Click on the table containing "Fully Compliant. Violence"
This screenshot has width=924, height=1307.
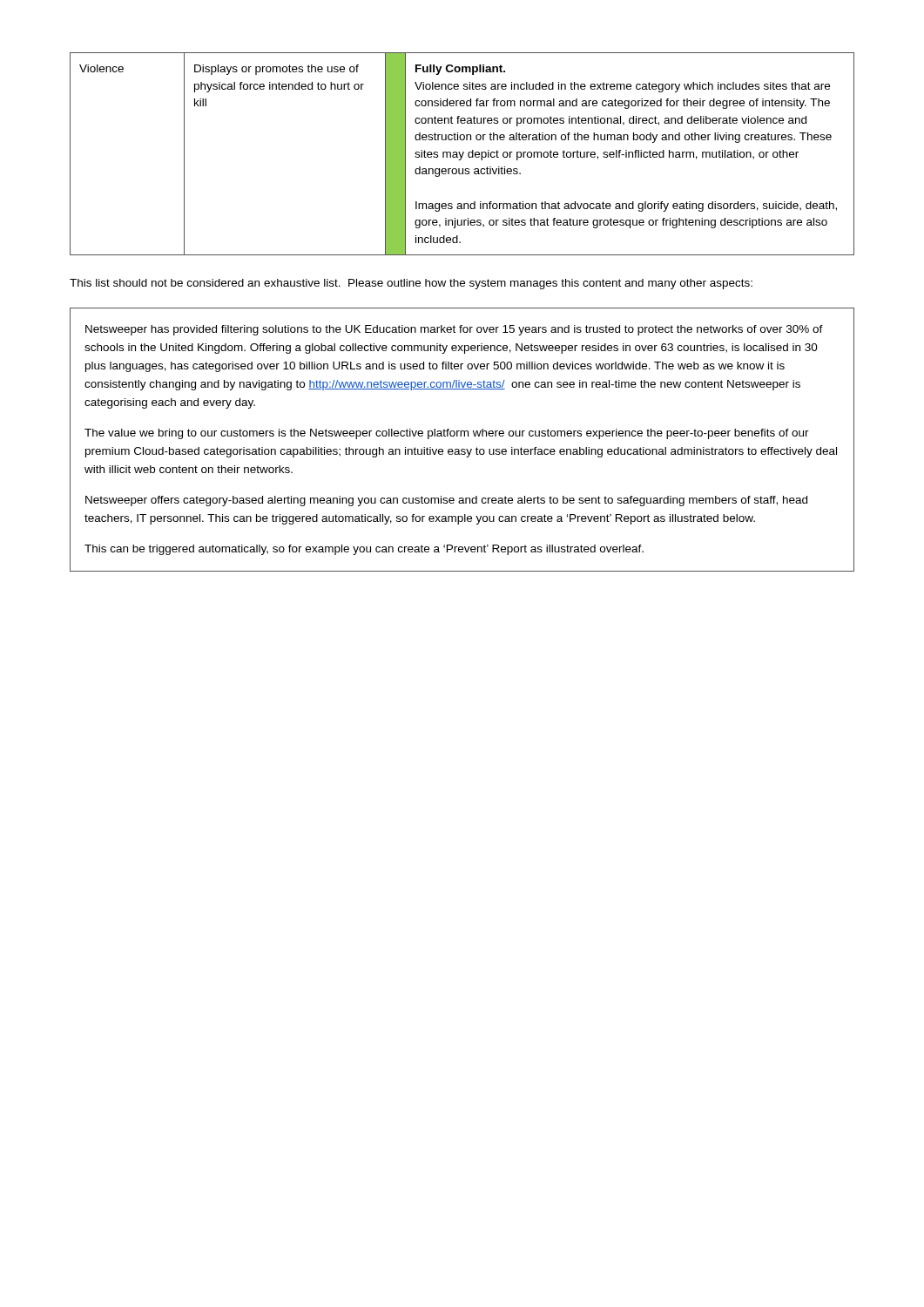(462, 154)
